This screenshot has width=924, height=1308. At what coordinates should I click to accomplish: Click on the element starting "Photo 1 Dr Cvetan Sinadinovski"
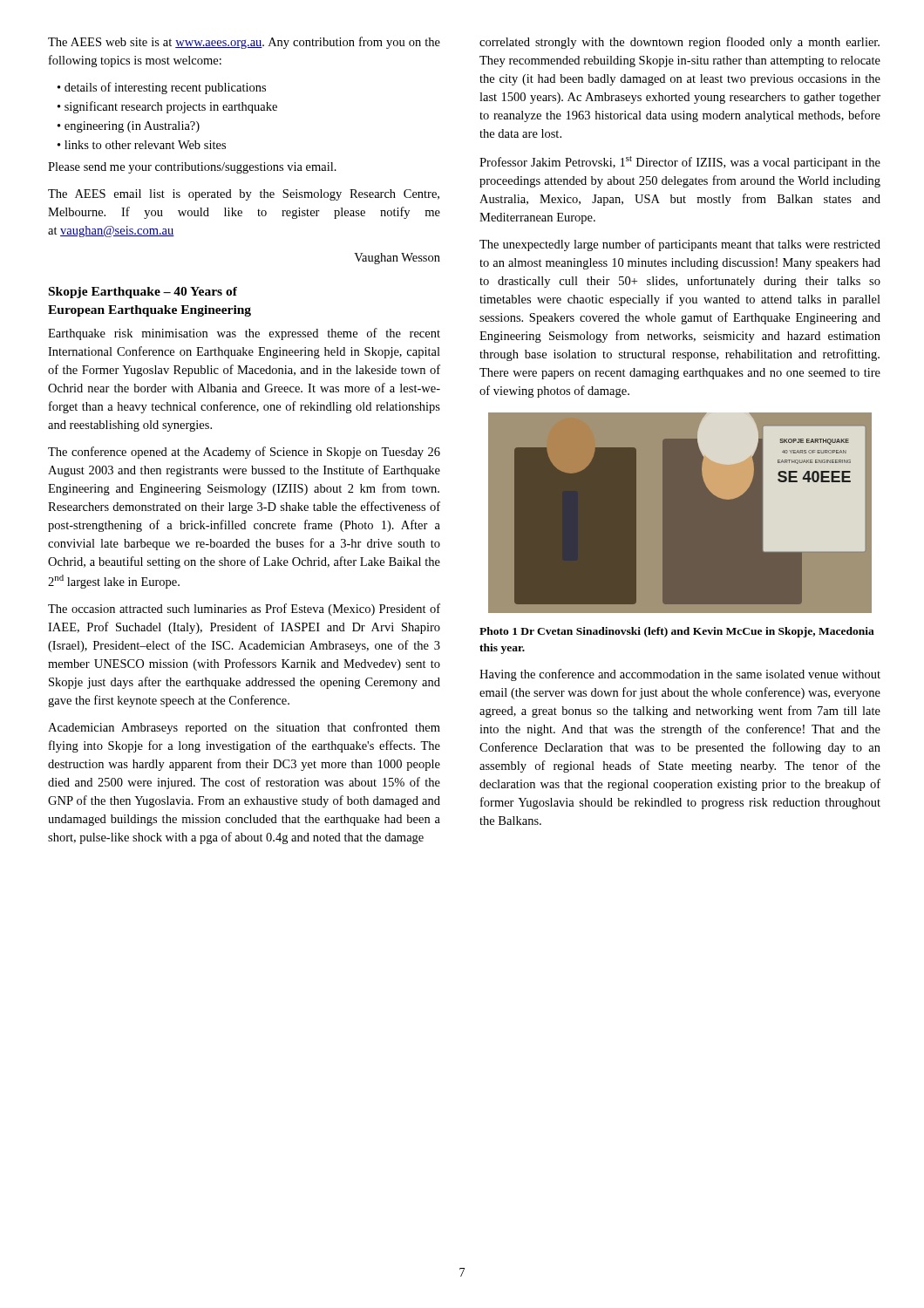coord(677,639)
